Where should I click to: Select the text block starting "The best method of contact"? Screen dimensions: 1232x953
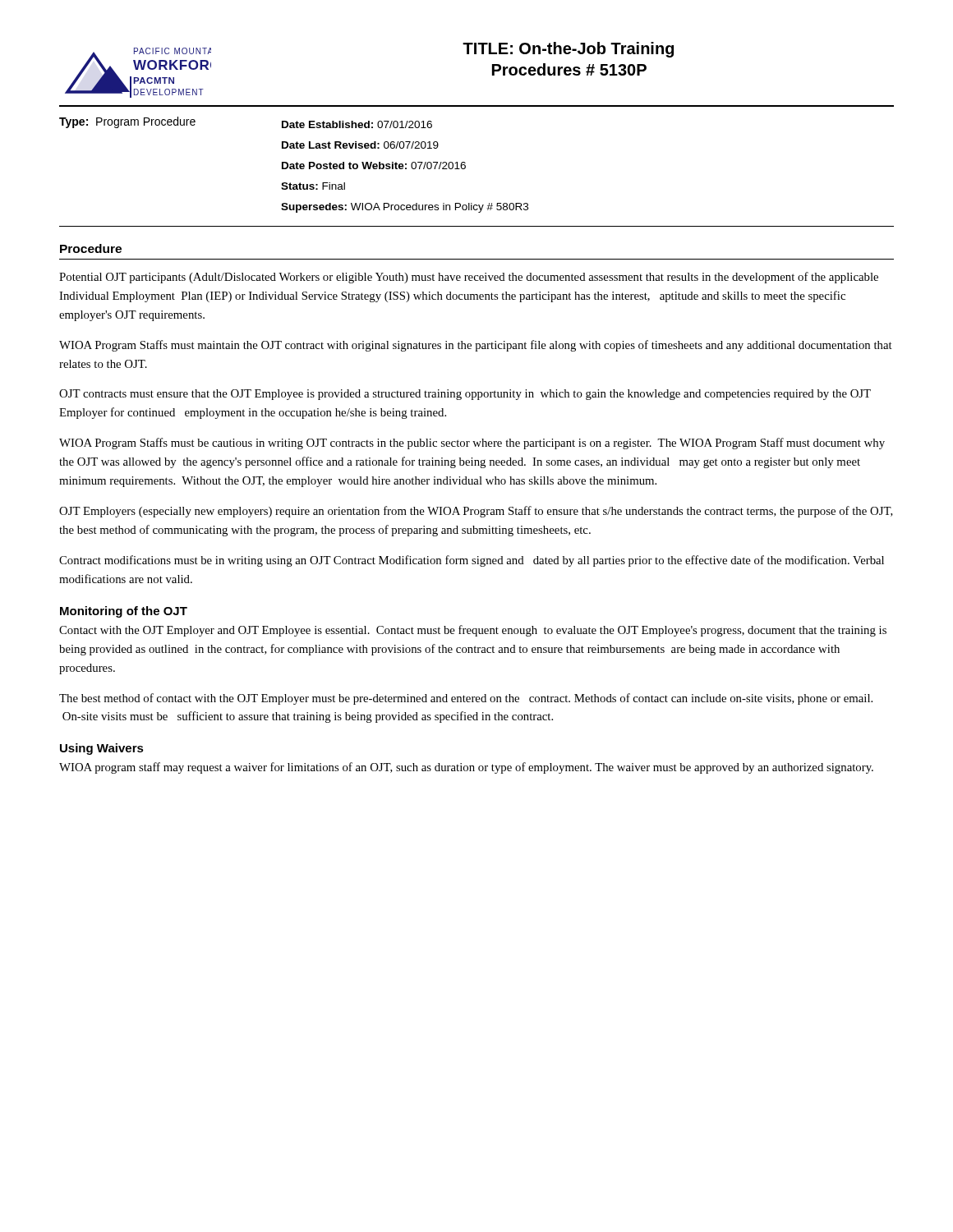(466, 707)
